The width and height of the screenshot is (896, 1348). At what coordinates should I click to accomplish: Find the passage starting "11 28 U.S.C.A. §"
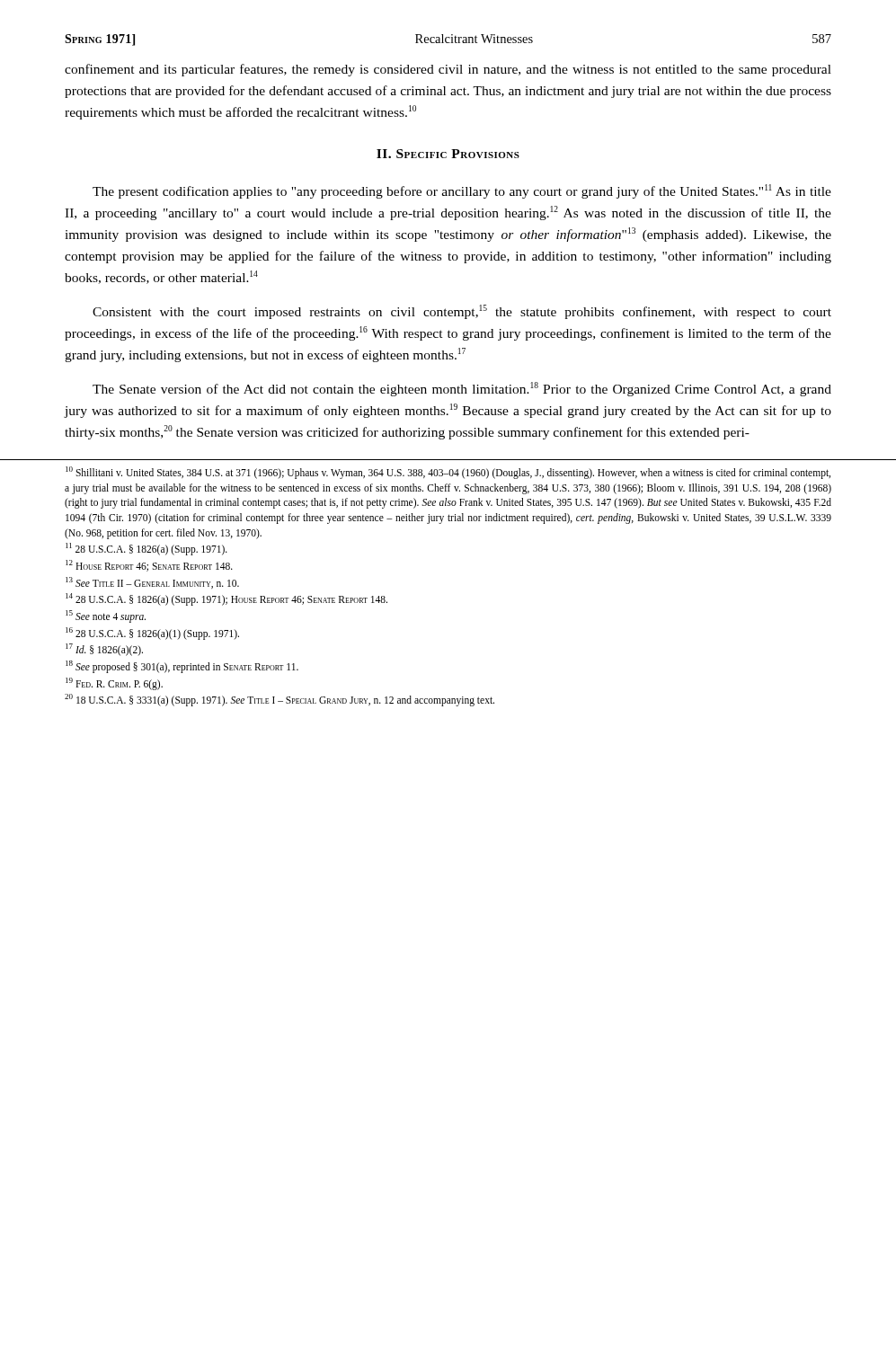pos(146,548)
